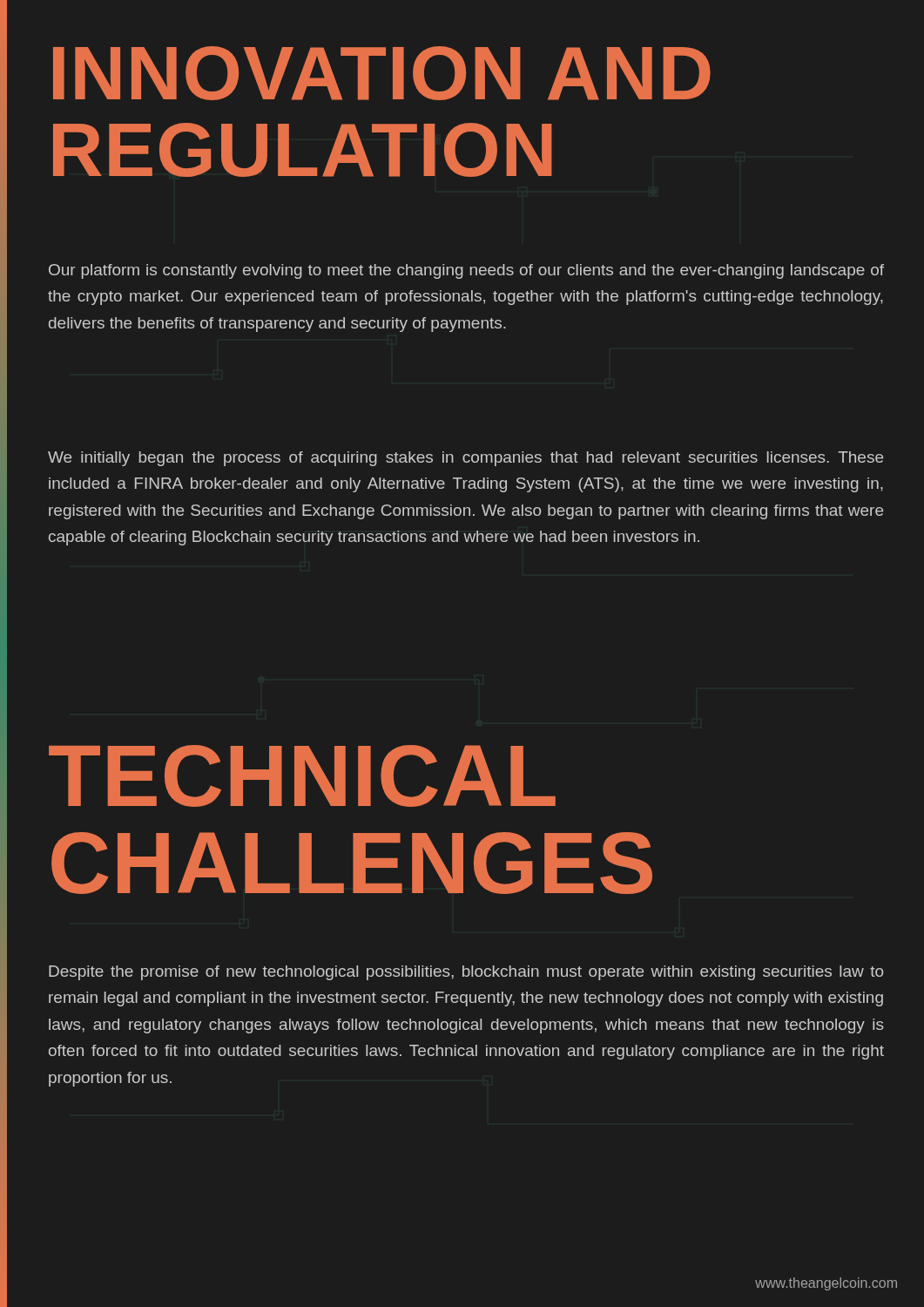This screenshot has width=924, height=1307.
Task: Point to the block starting "Despite the promise of"
Action: point(466,1024)
